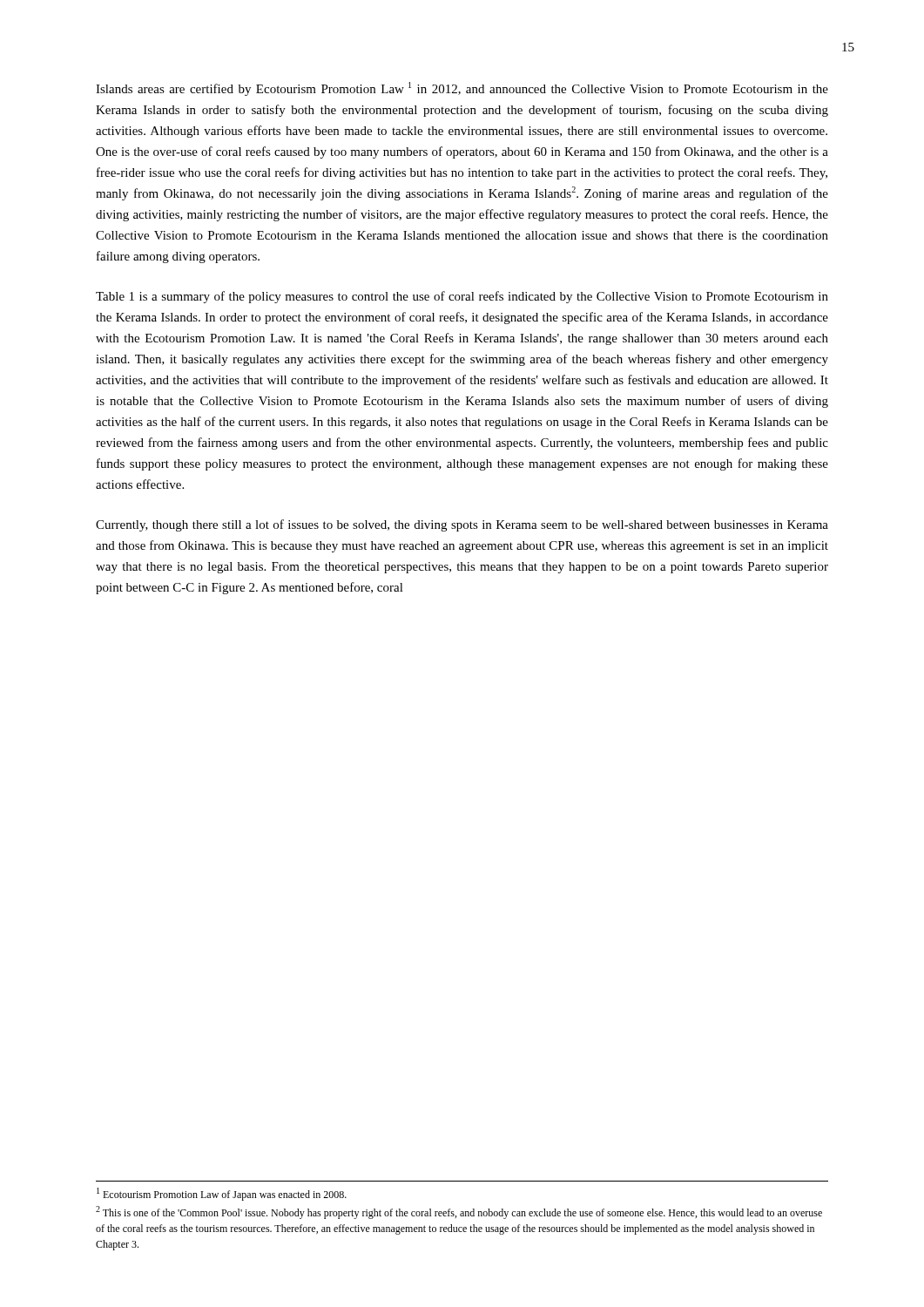Viewport: 924px width, 1307px height.
Task: Locate the footnote containing "2 This is one of the 'Common"
Action: coord(459,1228)
